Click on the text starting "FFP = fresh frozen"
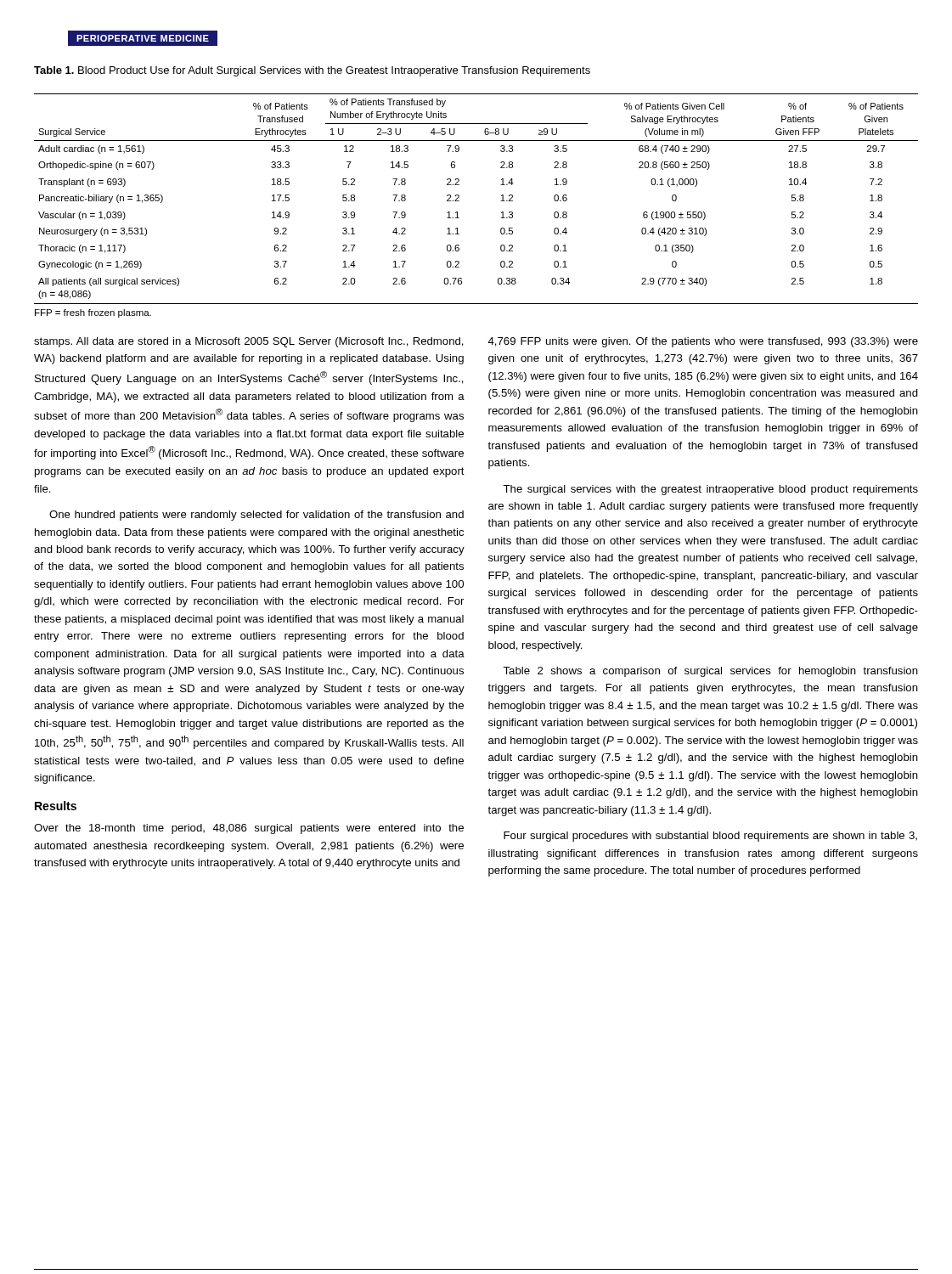The image size is (952, 1274). tap(93, 312)
